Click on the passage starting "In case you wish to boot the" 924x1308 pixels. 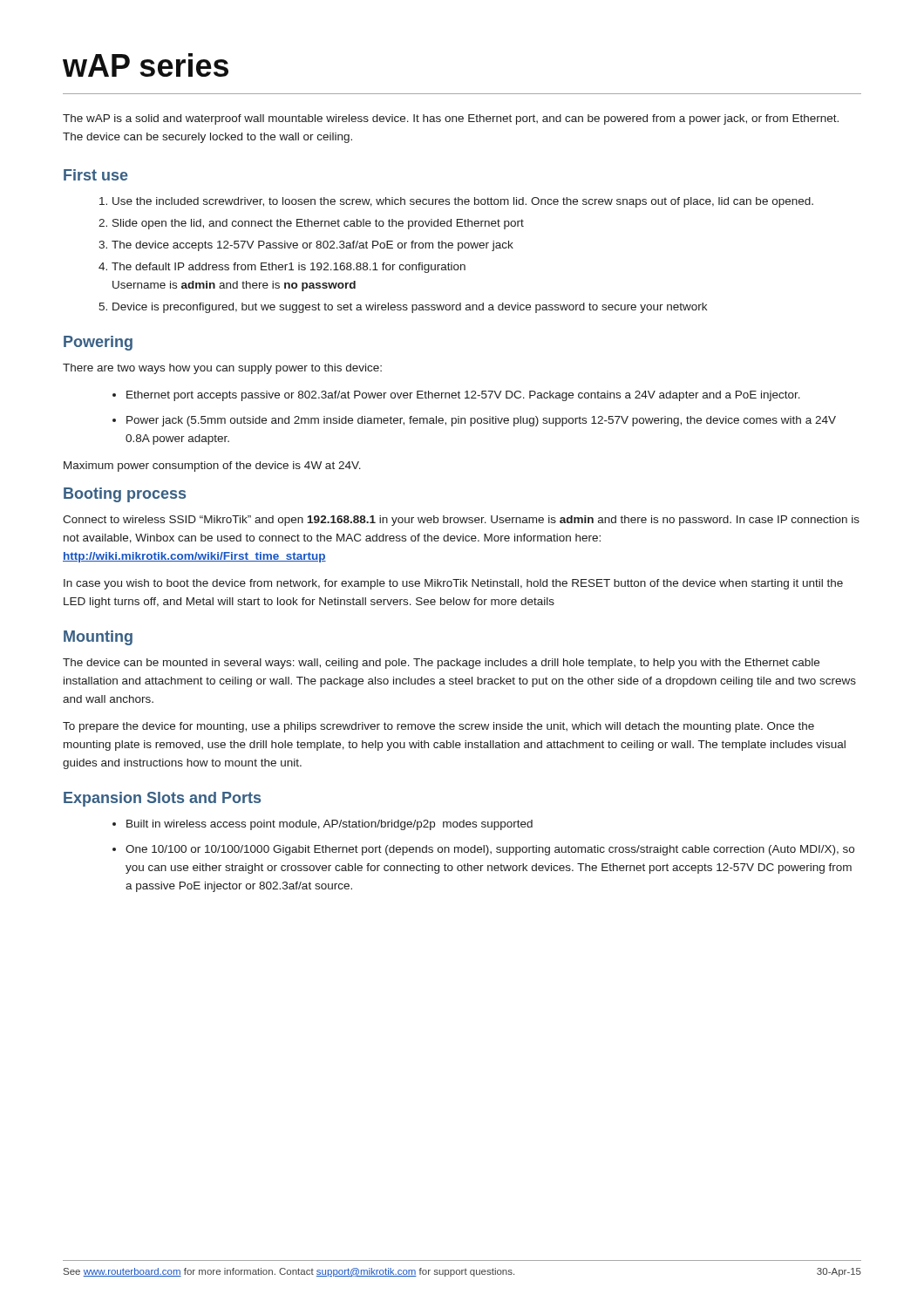[453, 592]
